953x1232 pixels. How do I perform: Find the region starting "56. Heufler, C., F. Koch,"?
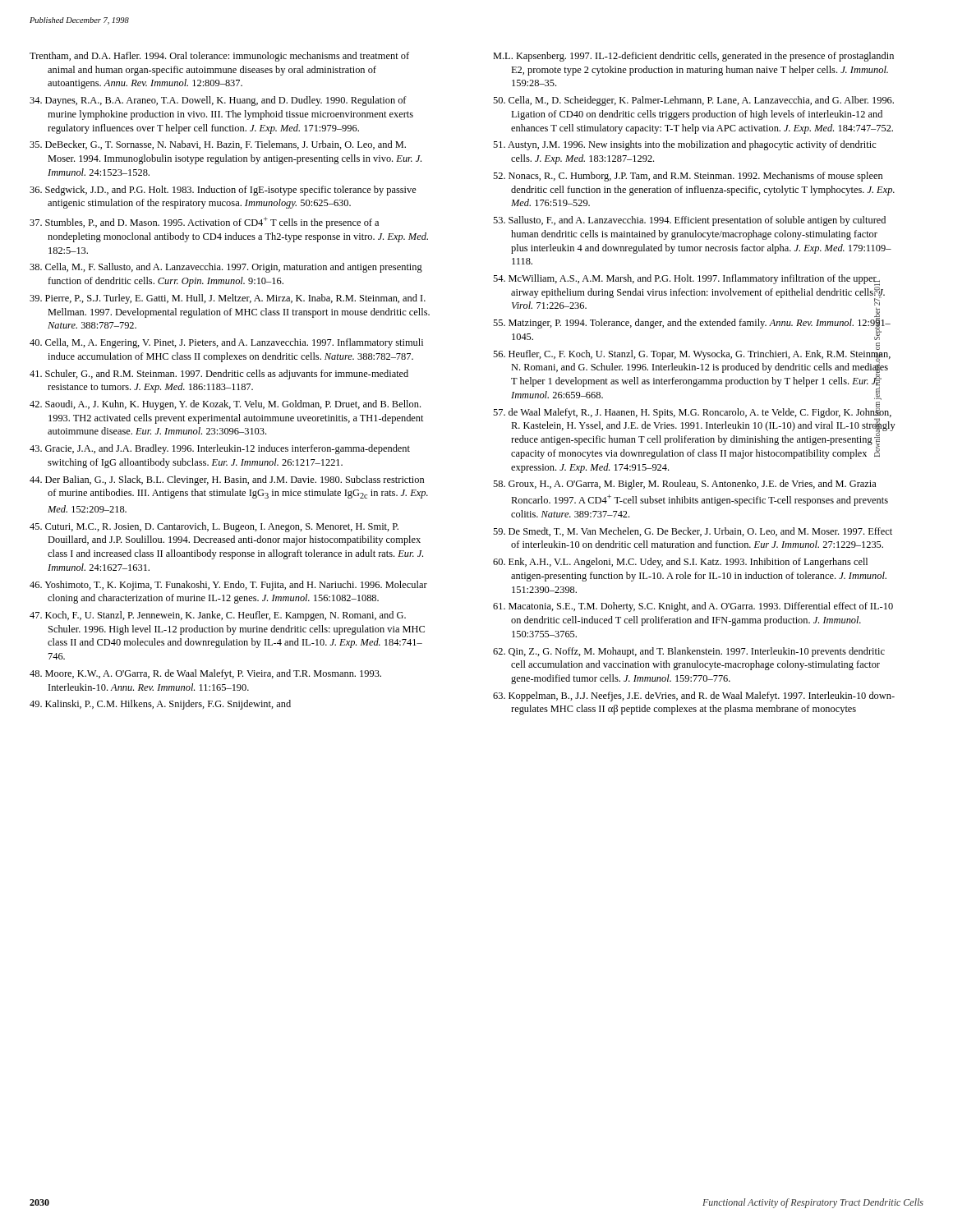pos(694,375)
